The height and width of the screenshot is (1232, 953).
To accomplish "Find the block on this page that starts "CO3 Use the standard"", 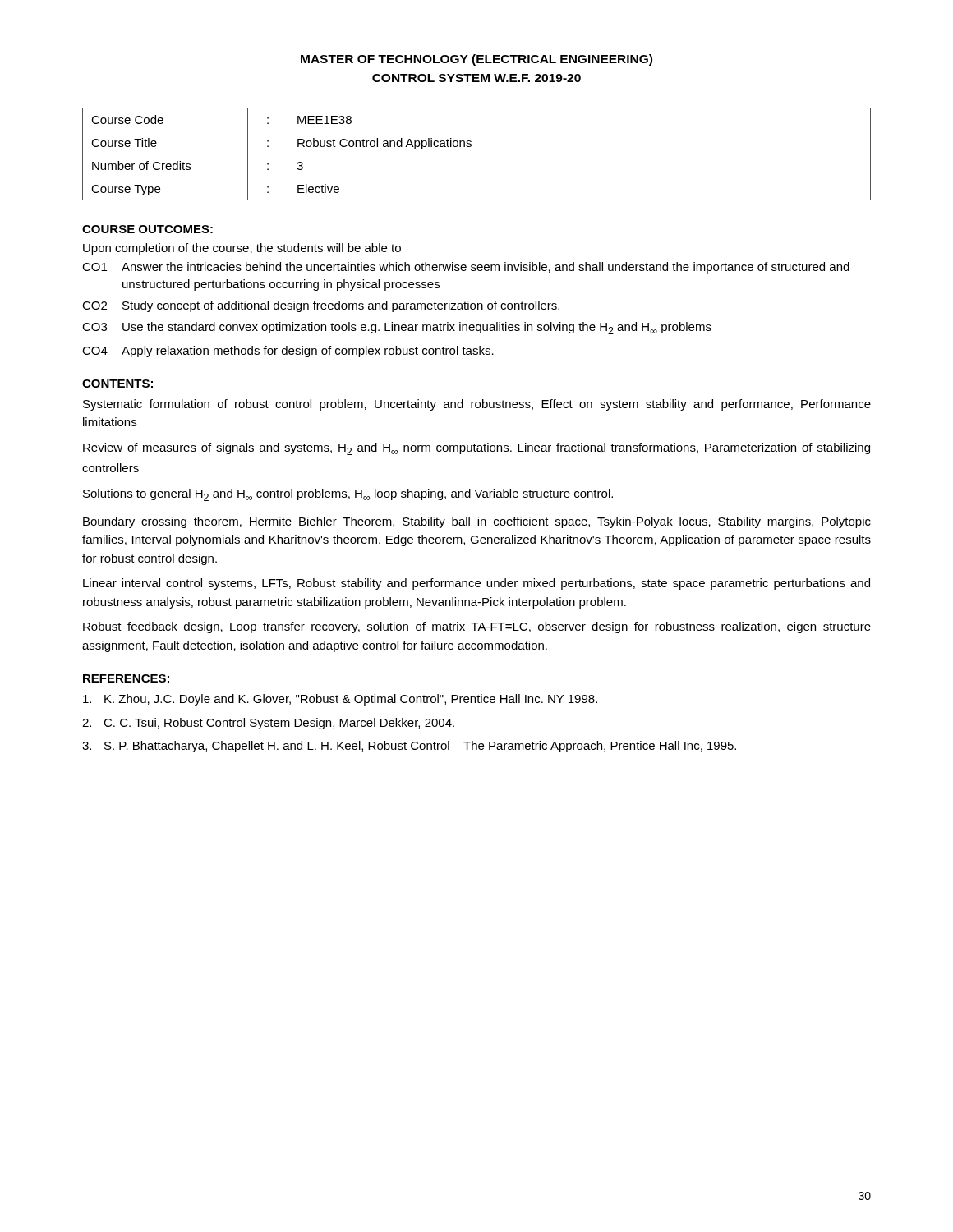I will pos(476,328).
